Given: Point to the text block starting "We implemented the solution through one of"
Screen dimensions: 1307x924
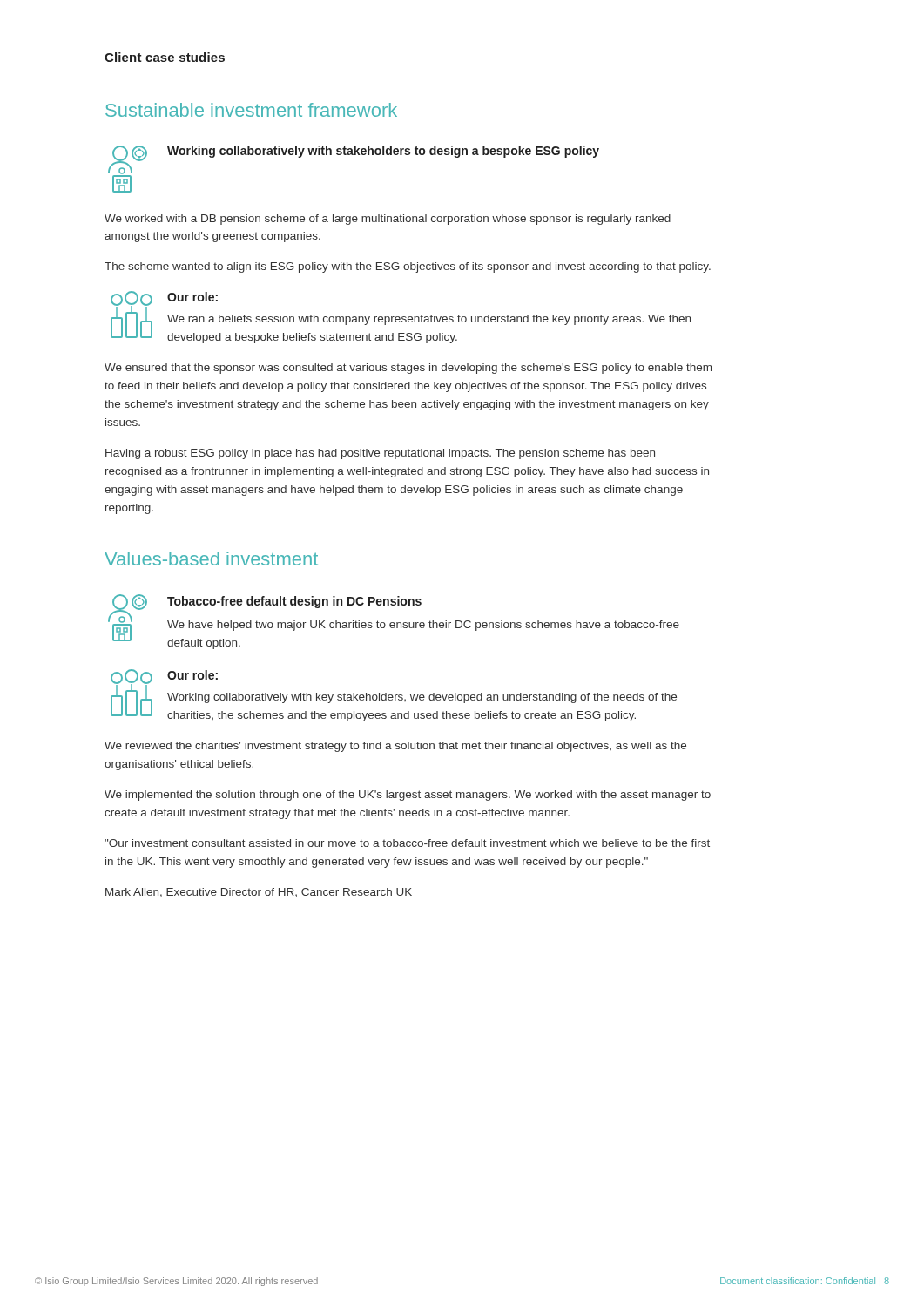Looking at the screenshot, I should pyautogui.click(x=408, y=803).
